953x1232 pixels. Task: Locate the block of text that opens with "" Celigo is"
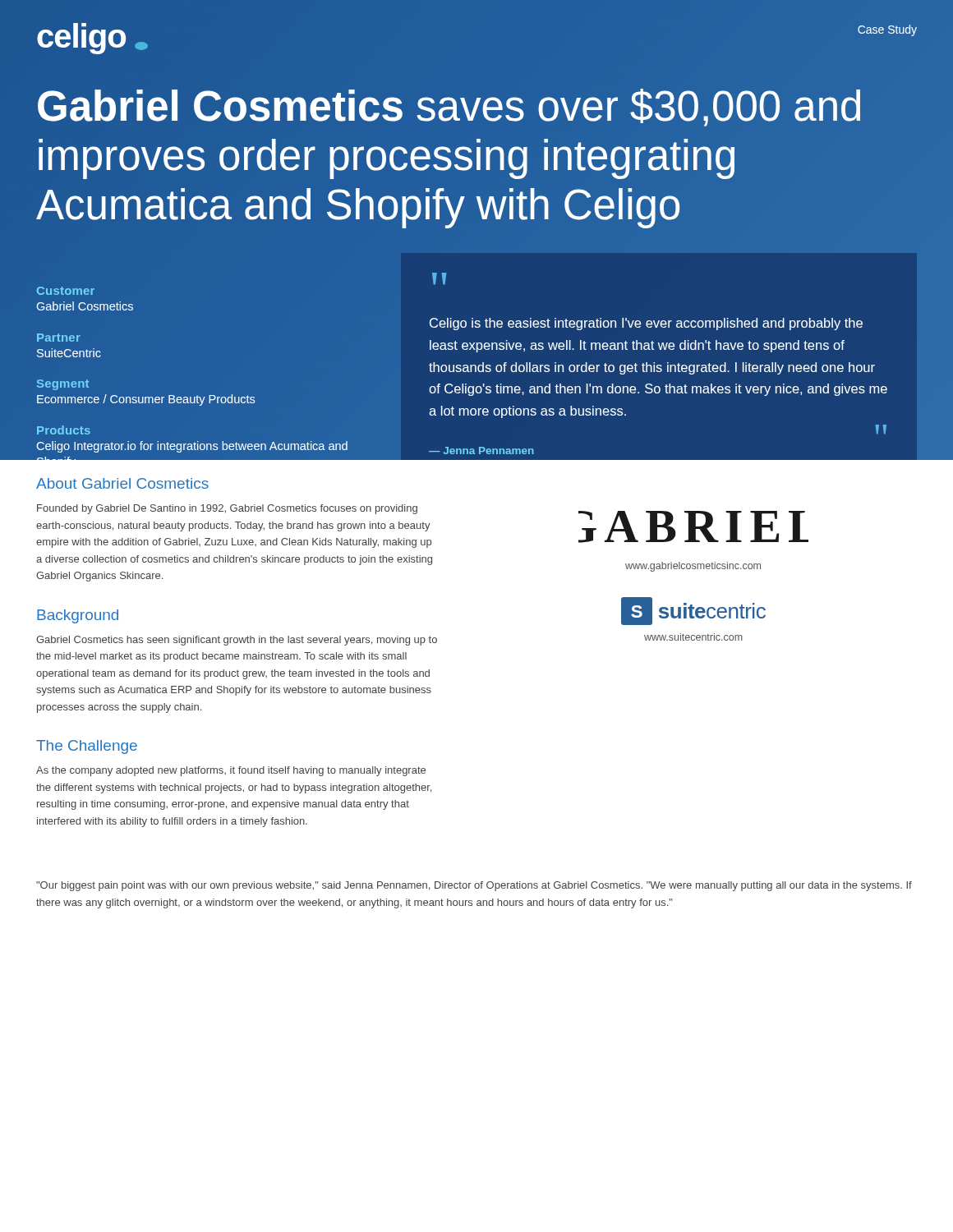[659, 360]
